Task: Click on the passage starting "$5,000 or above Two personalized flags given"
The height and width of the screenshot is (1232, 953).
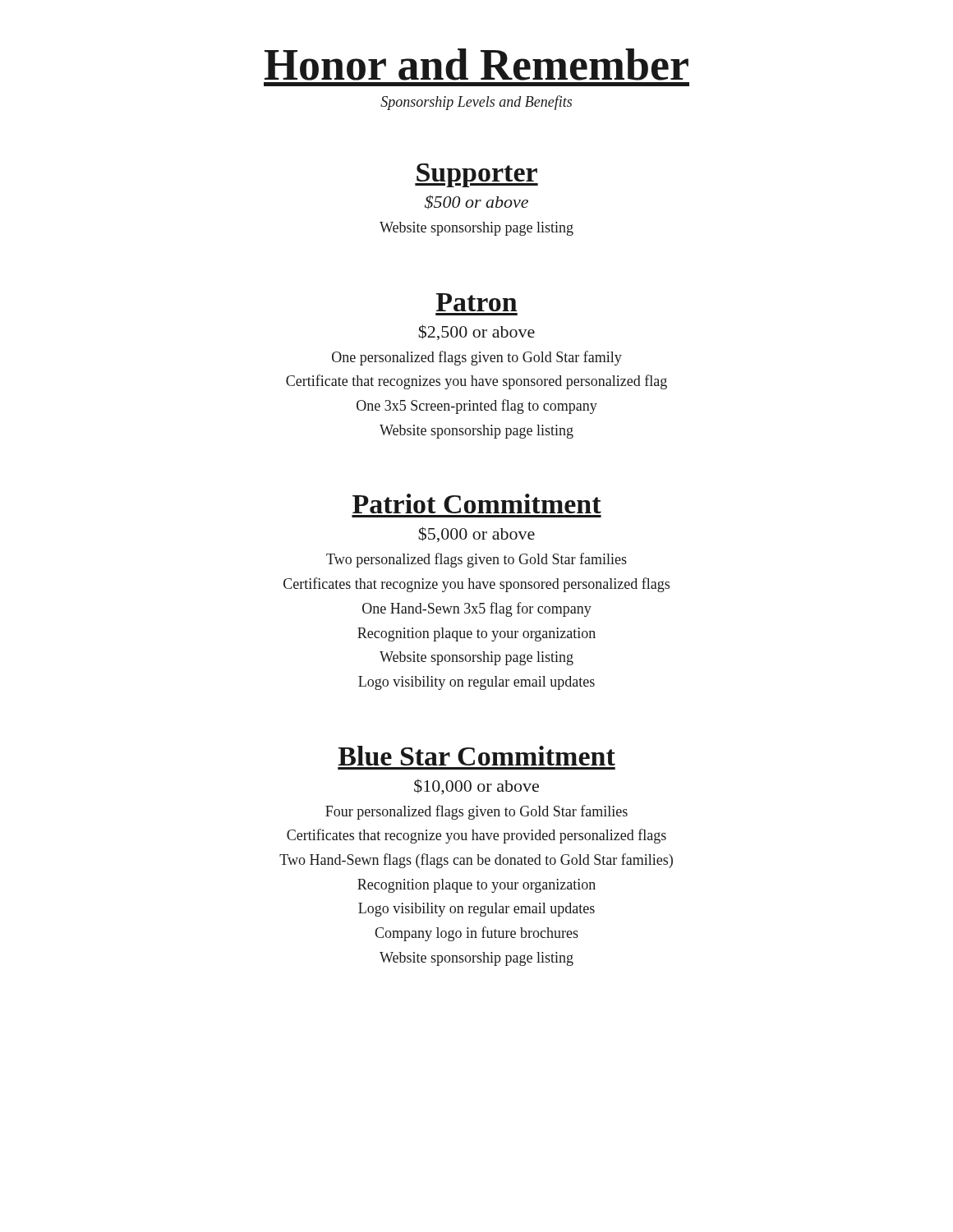Action: tap(476, 609)
